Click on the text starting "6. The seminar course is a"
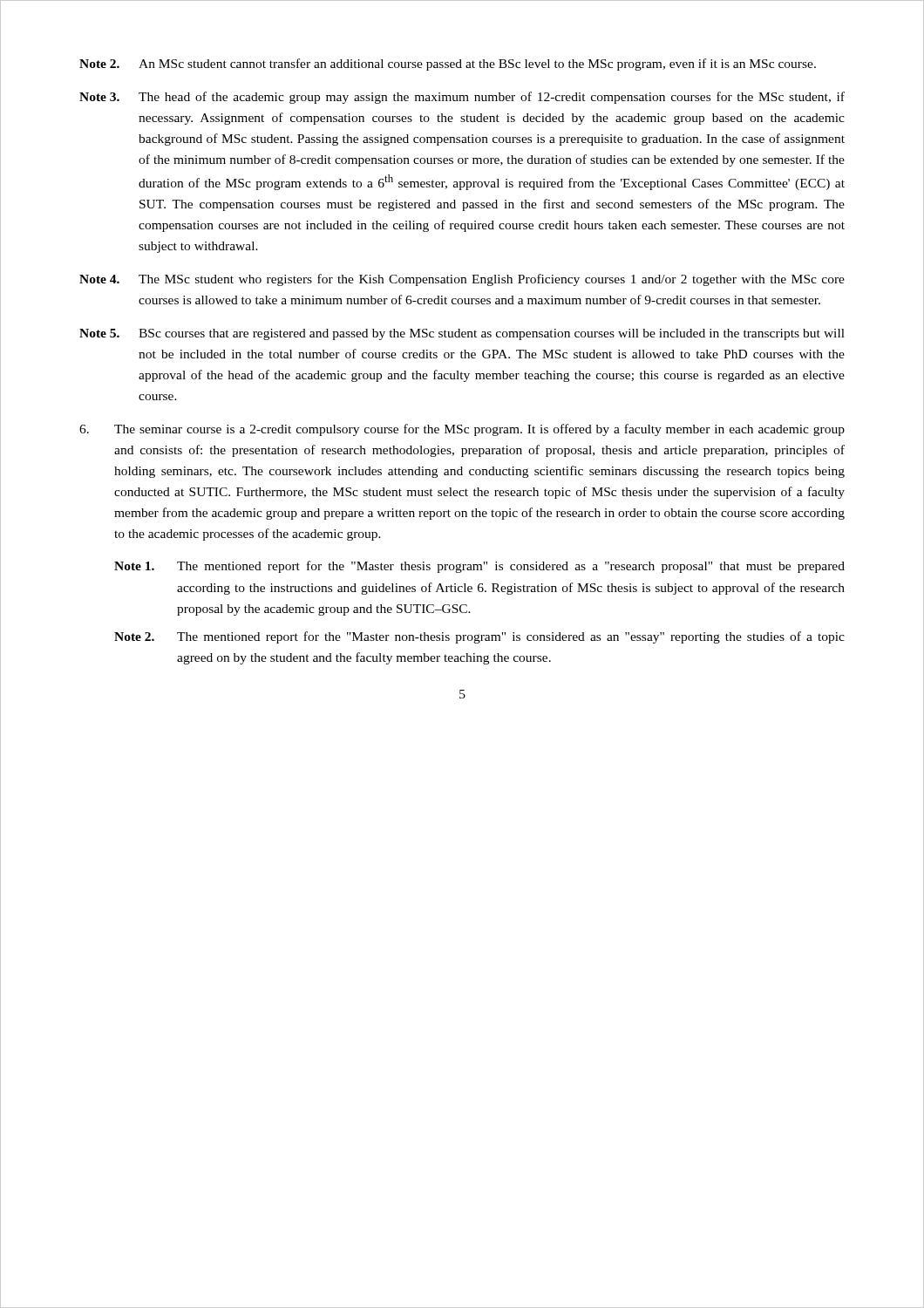The image size is (924, 1308). [x=462, y=430]
